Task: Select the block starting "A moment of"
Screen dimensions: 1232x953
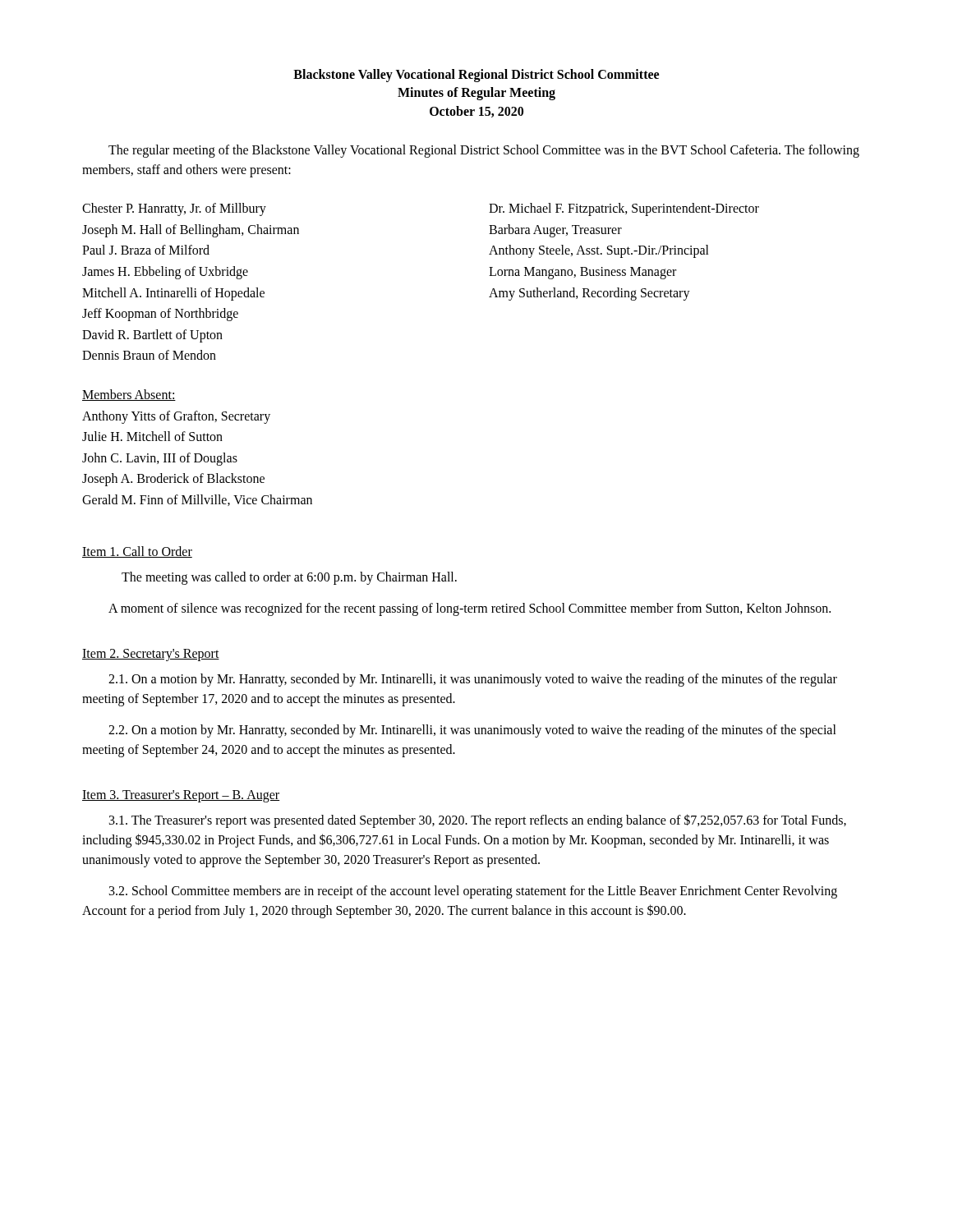Action: pyautogui.click(x=470, y=609)
